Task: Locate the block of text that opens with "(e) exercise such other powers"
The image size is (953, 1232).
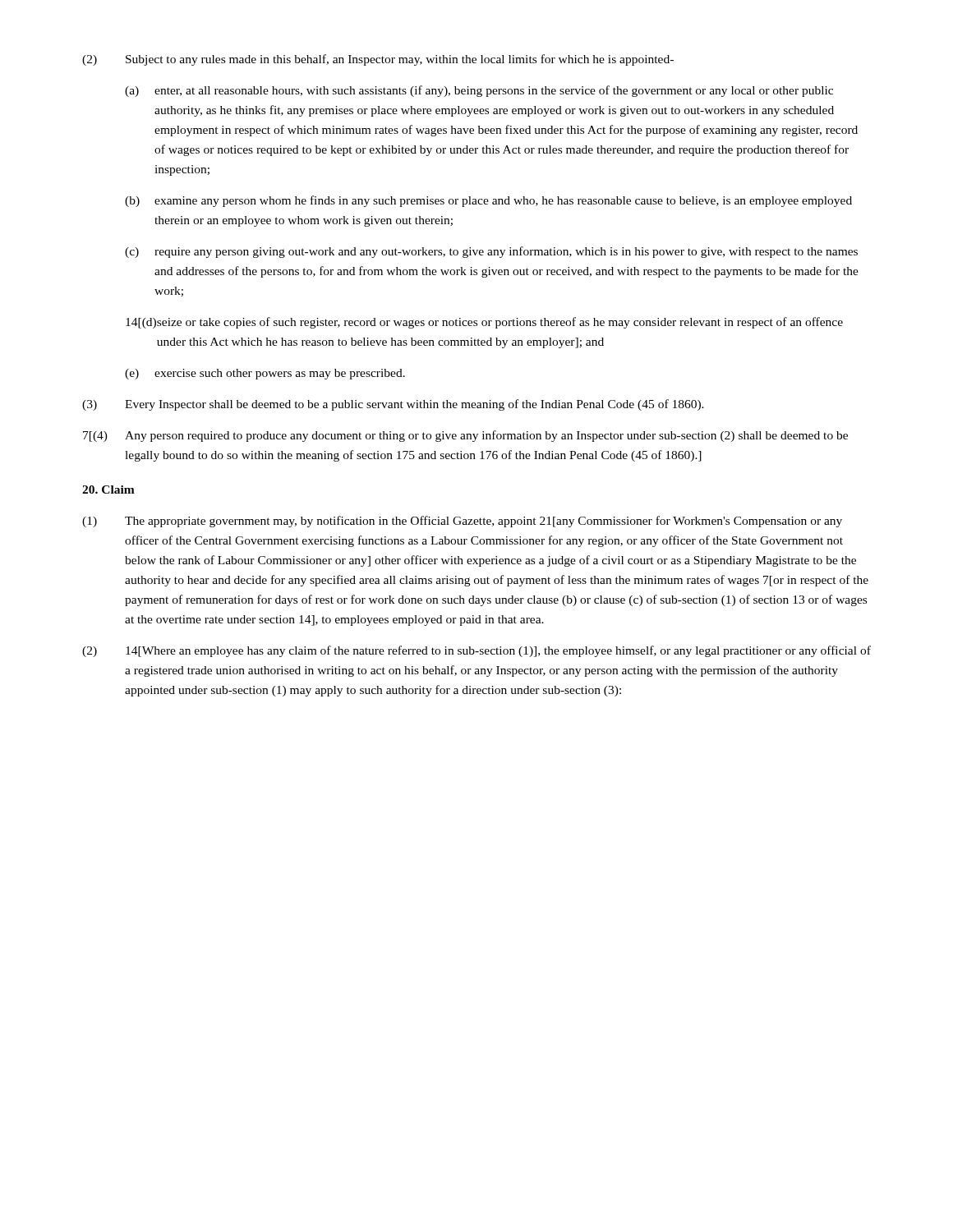Action: point(265,374)
